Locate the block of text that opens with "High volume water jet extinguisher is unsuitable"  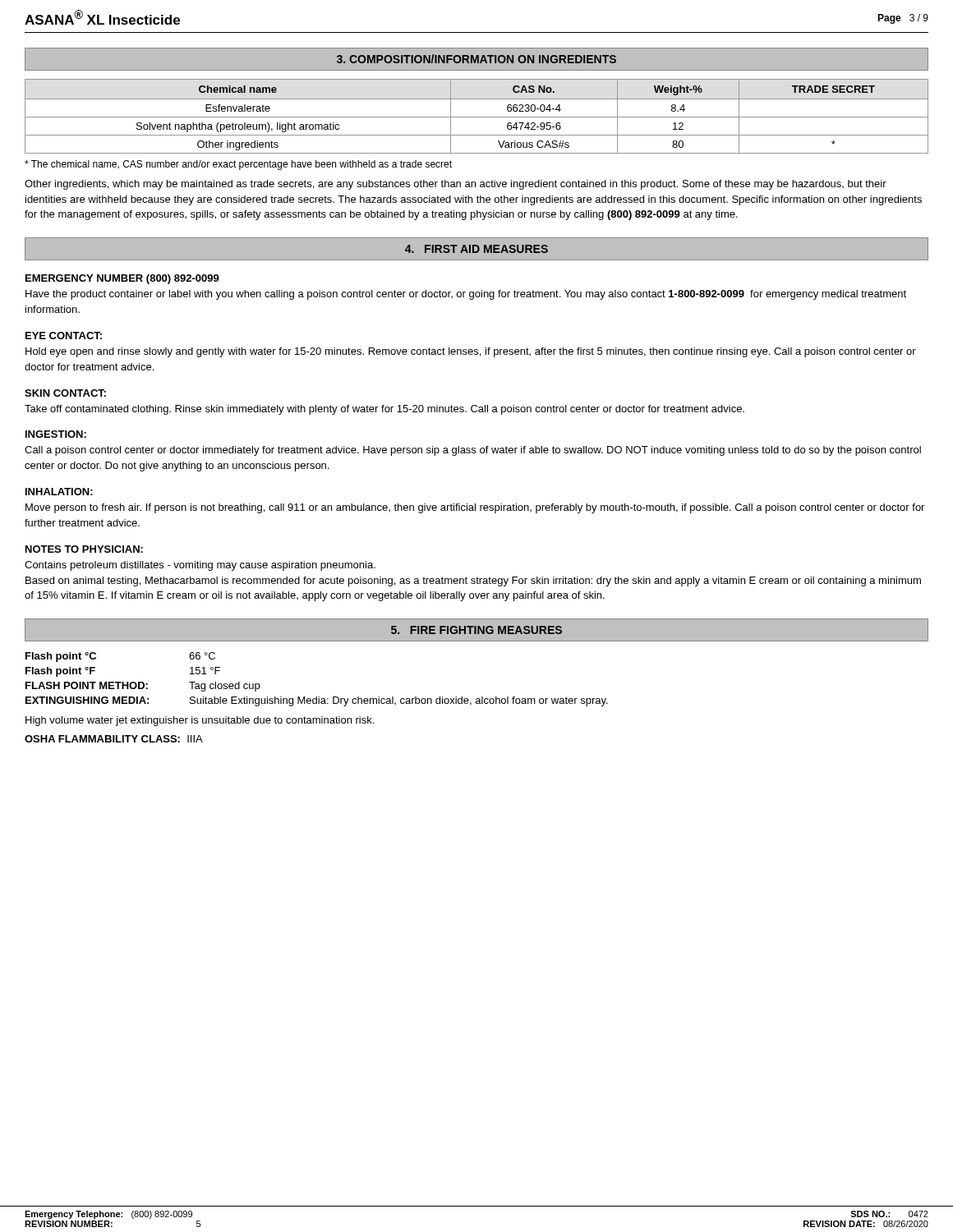click(x=200, y=720)
